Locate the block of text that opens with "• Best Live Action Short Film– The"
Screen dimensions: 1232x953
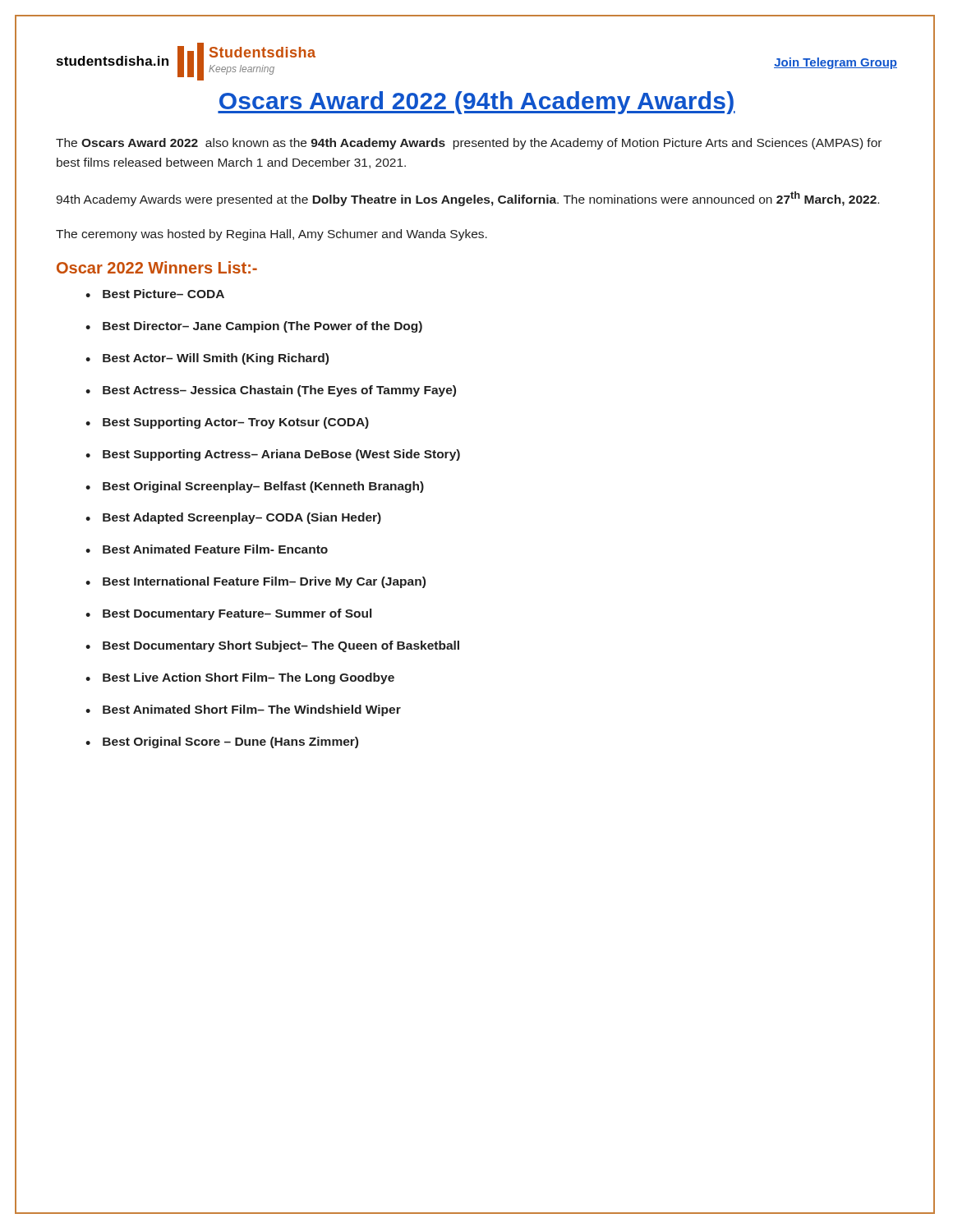point(240,680)
